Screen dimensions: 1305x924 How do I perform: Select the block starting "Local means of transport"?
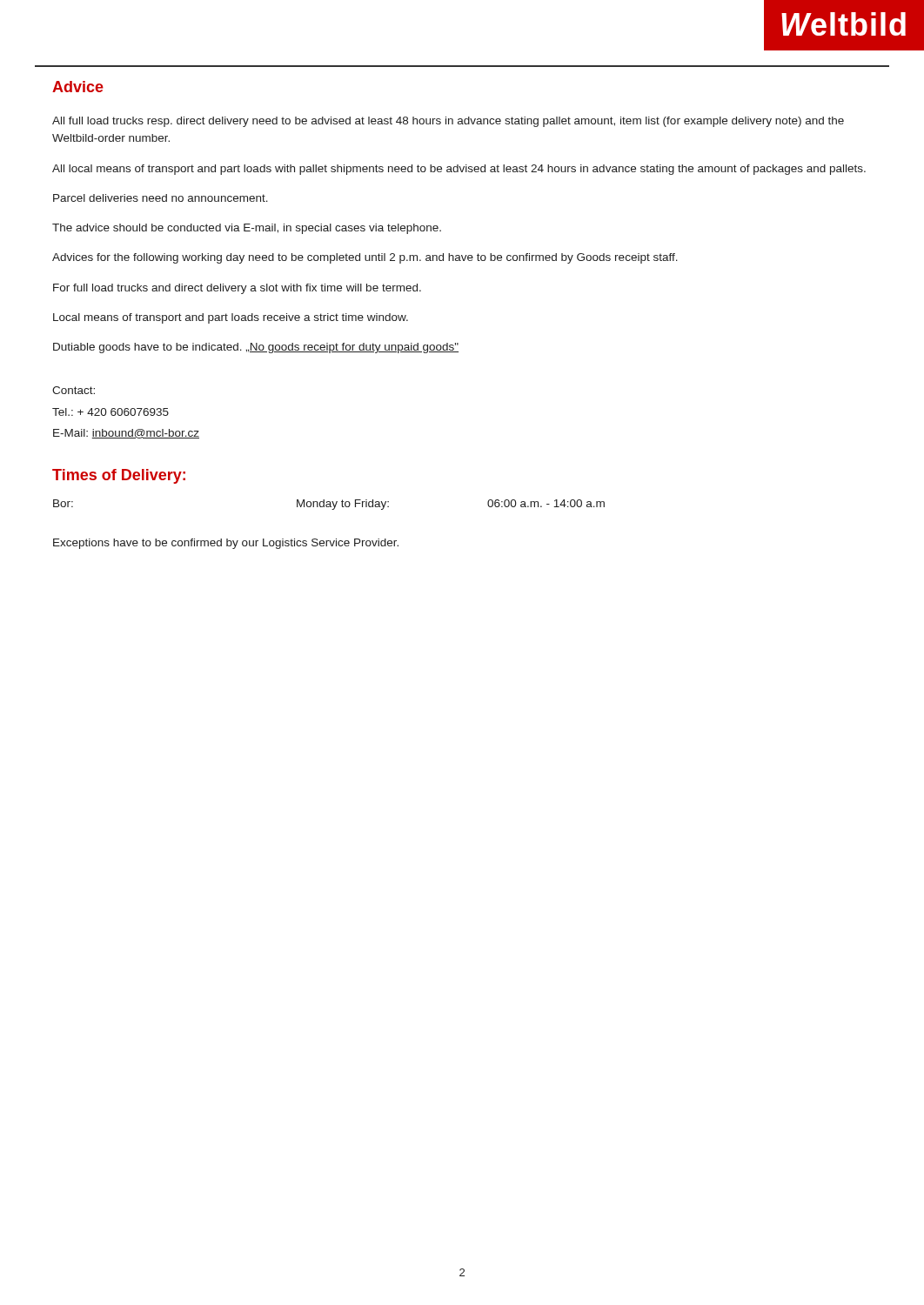pos(230,317)
